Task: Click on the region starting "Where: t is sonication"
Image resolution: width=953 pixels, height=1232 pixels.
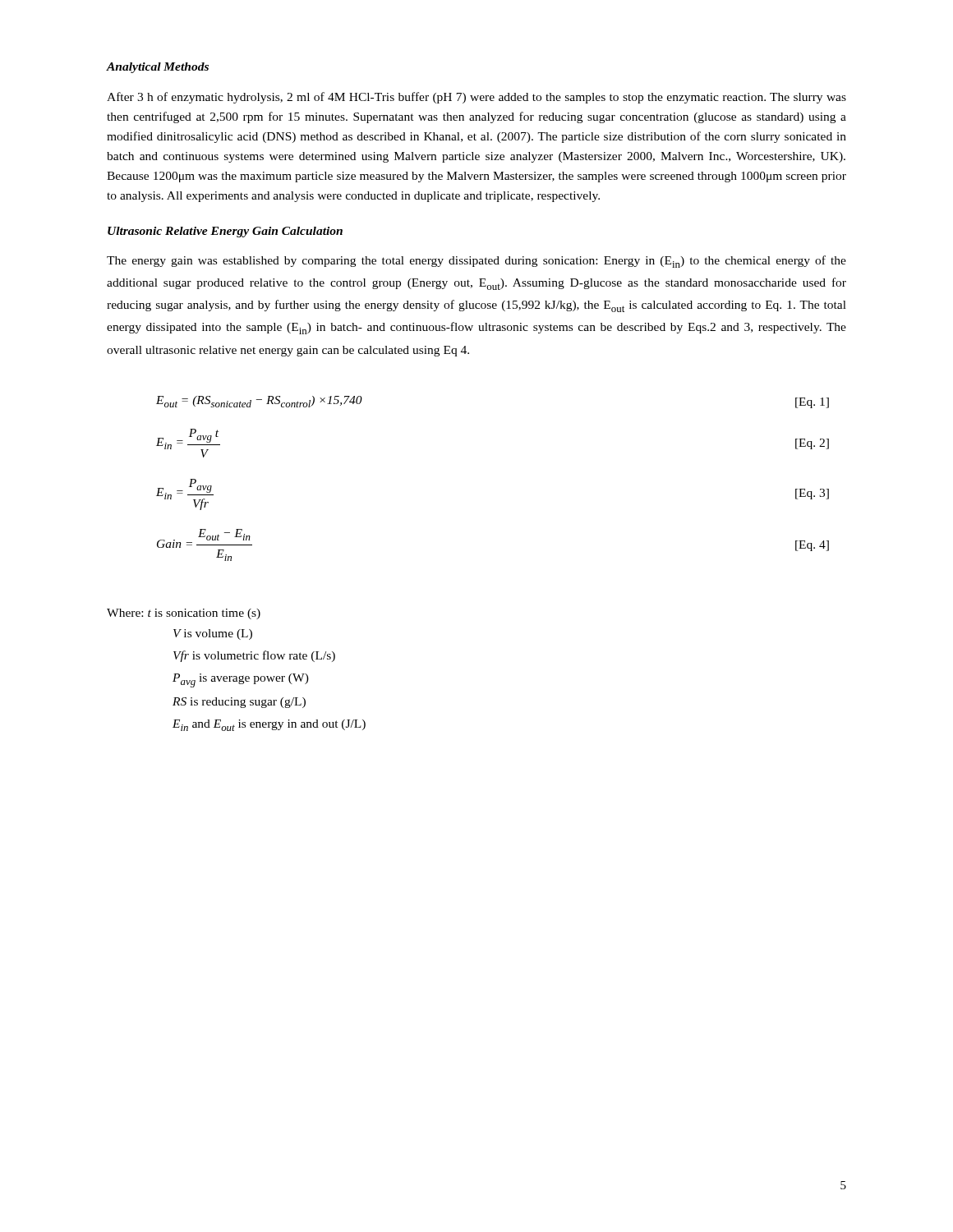Action: click(x=184, y=612)
